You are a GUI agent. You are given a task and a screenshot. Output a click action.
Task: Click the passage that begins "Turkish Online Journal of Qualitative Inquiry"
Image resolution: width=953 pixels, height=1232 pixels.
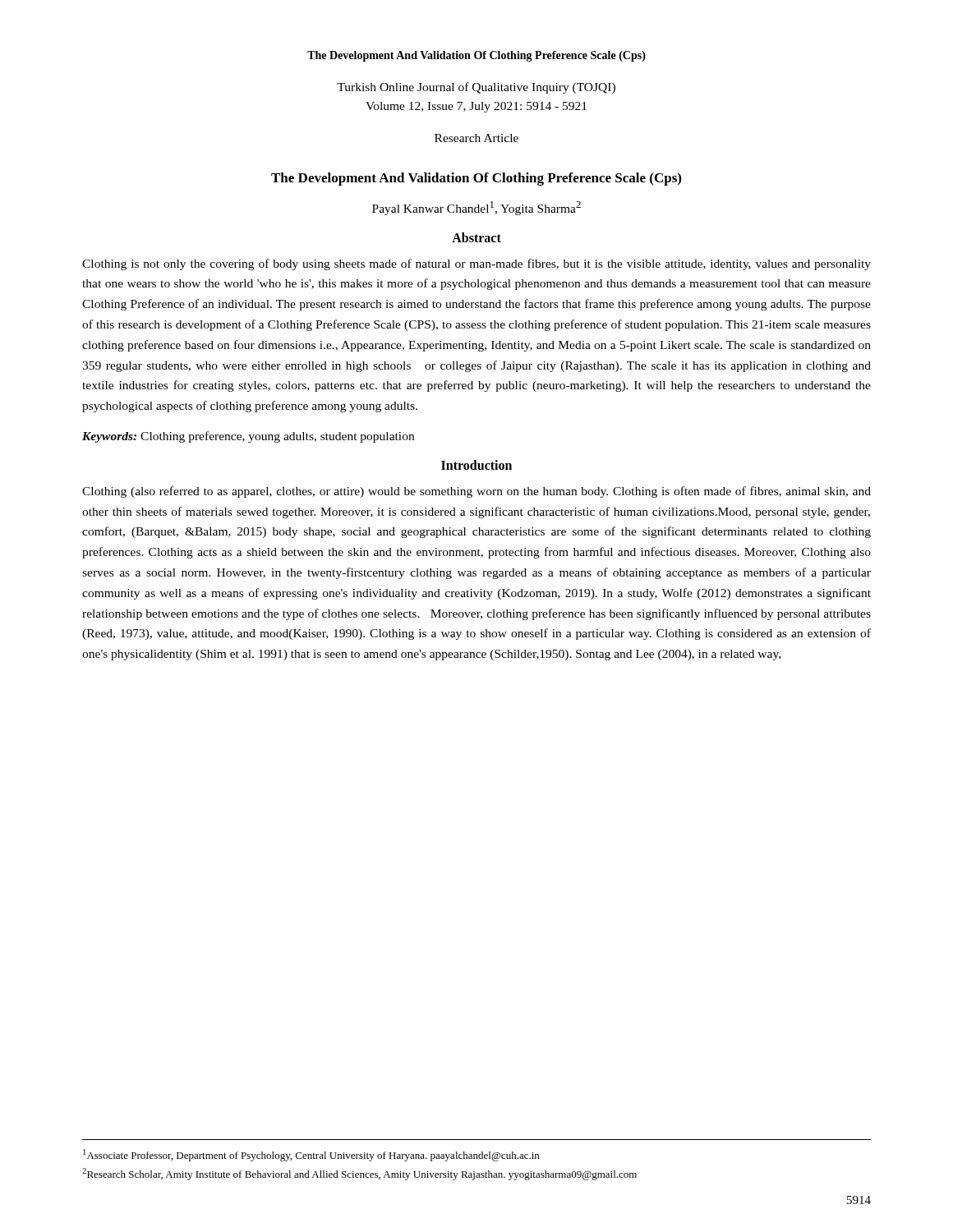click(476, 96)
